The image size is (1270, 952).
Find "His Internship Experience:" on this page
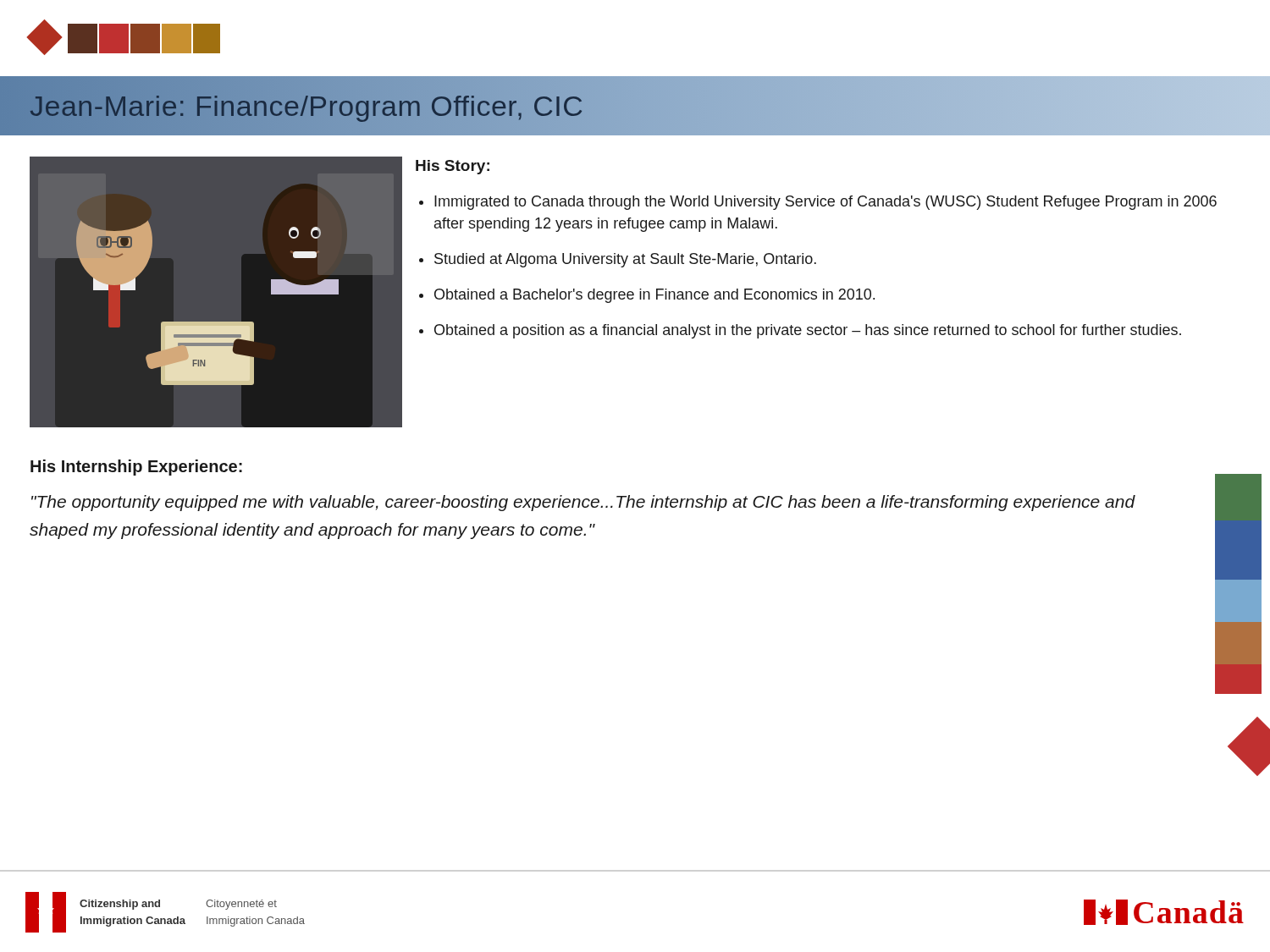coord(136,466)
